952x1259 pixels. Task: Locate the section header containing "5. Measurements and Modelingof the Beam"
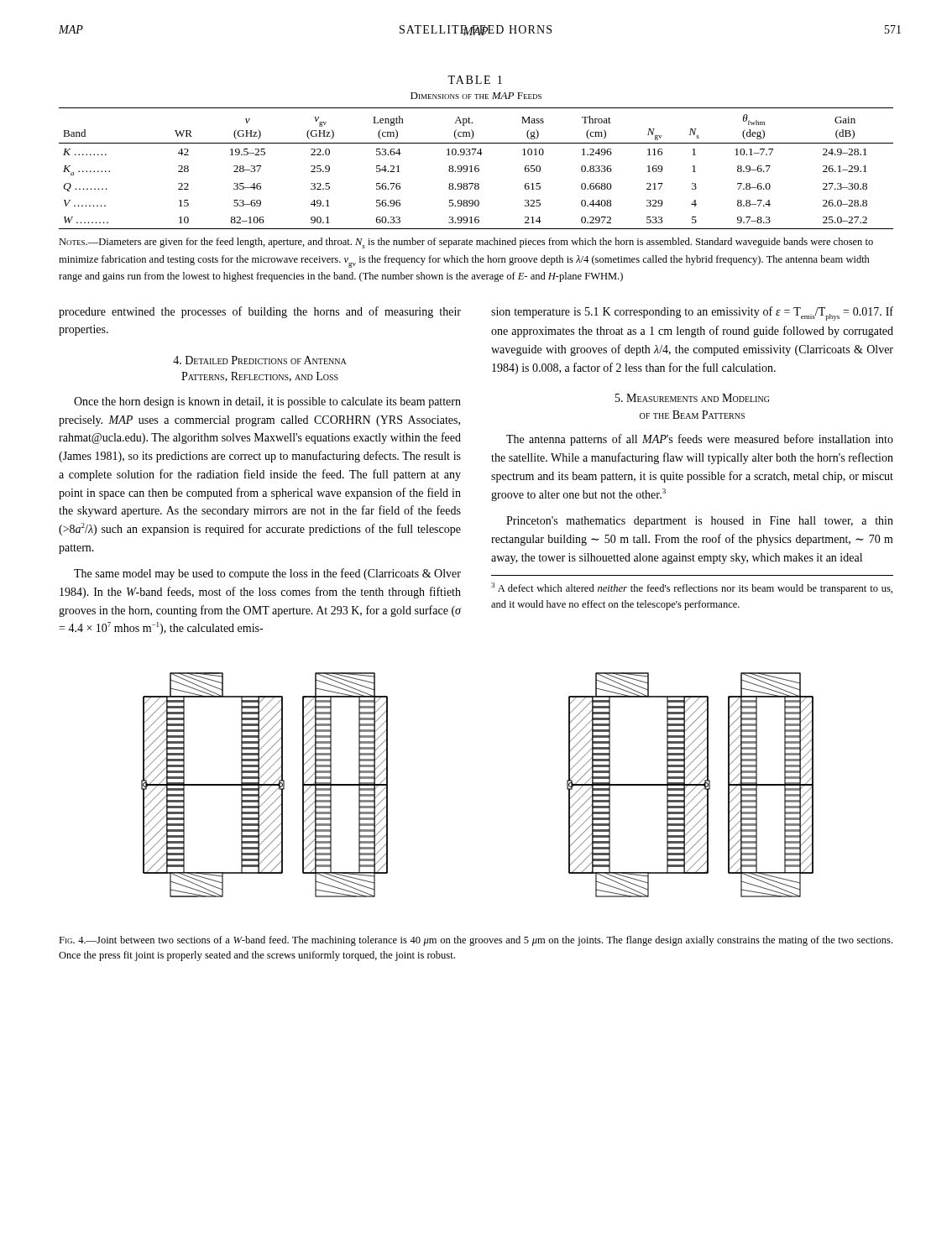tap(692, 407)
